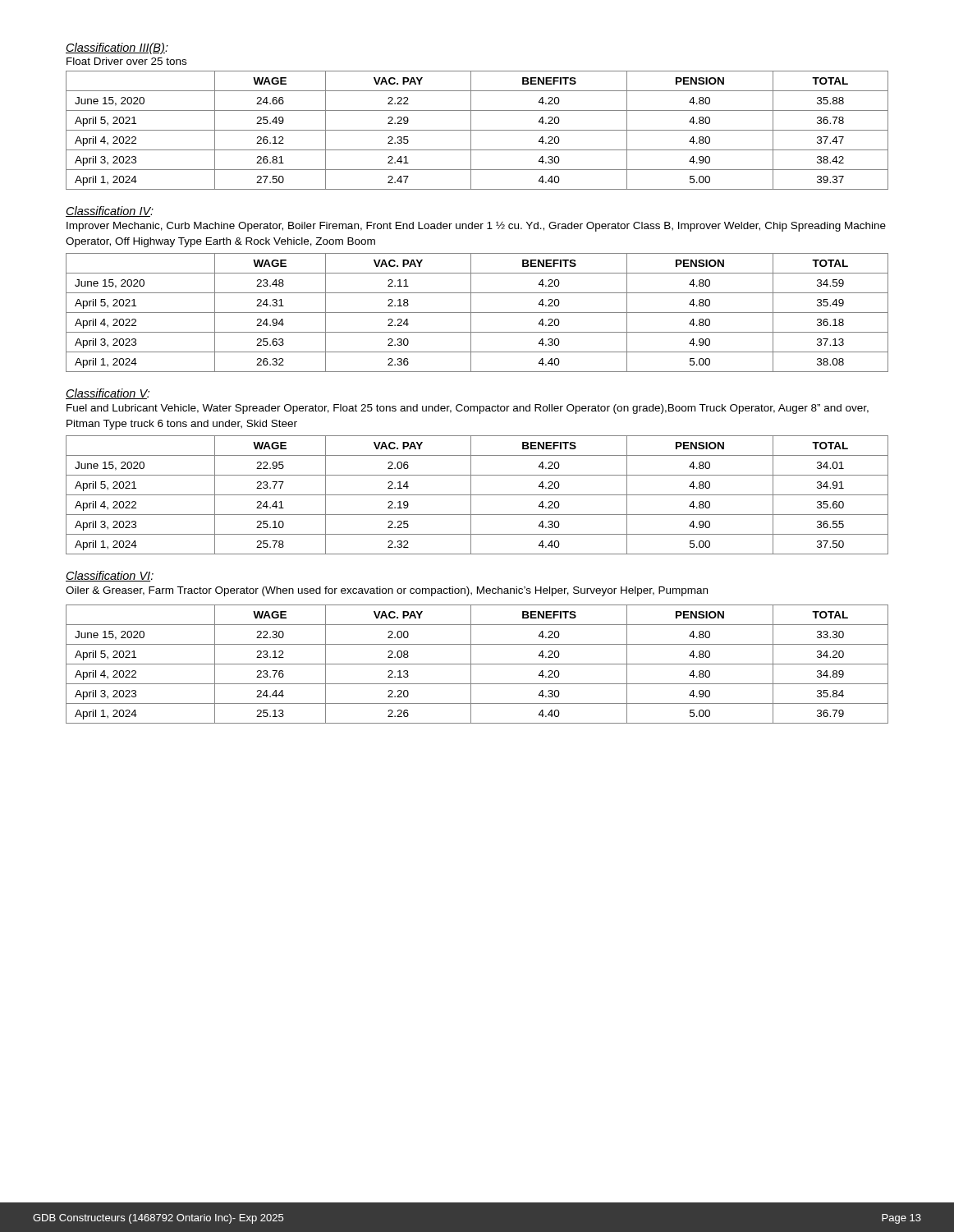Click on the text block that reads "Float Driver over 25"
Viewport: 954px width, 1232px height.
click(126, 61)
